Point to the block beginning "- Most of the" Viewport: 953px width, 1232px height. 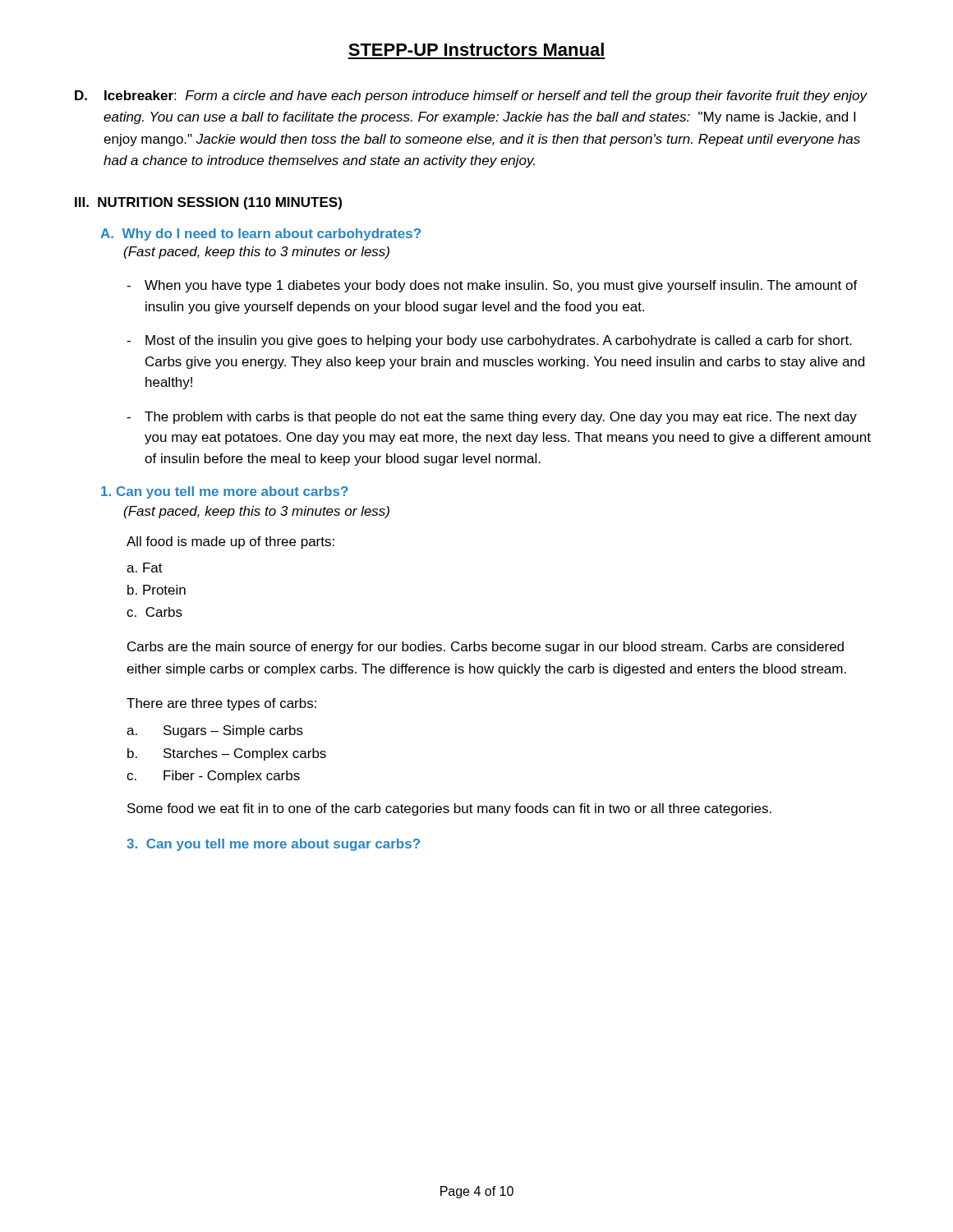coord(503,362)
